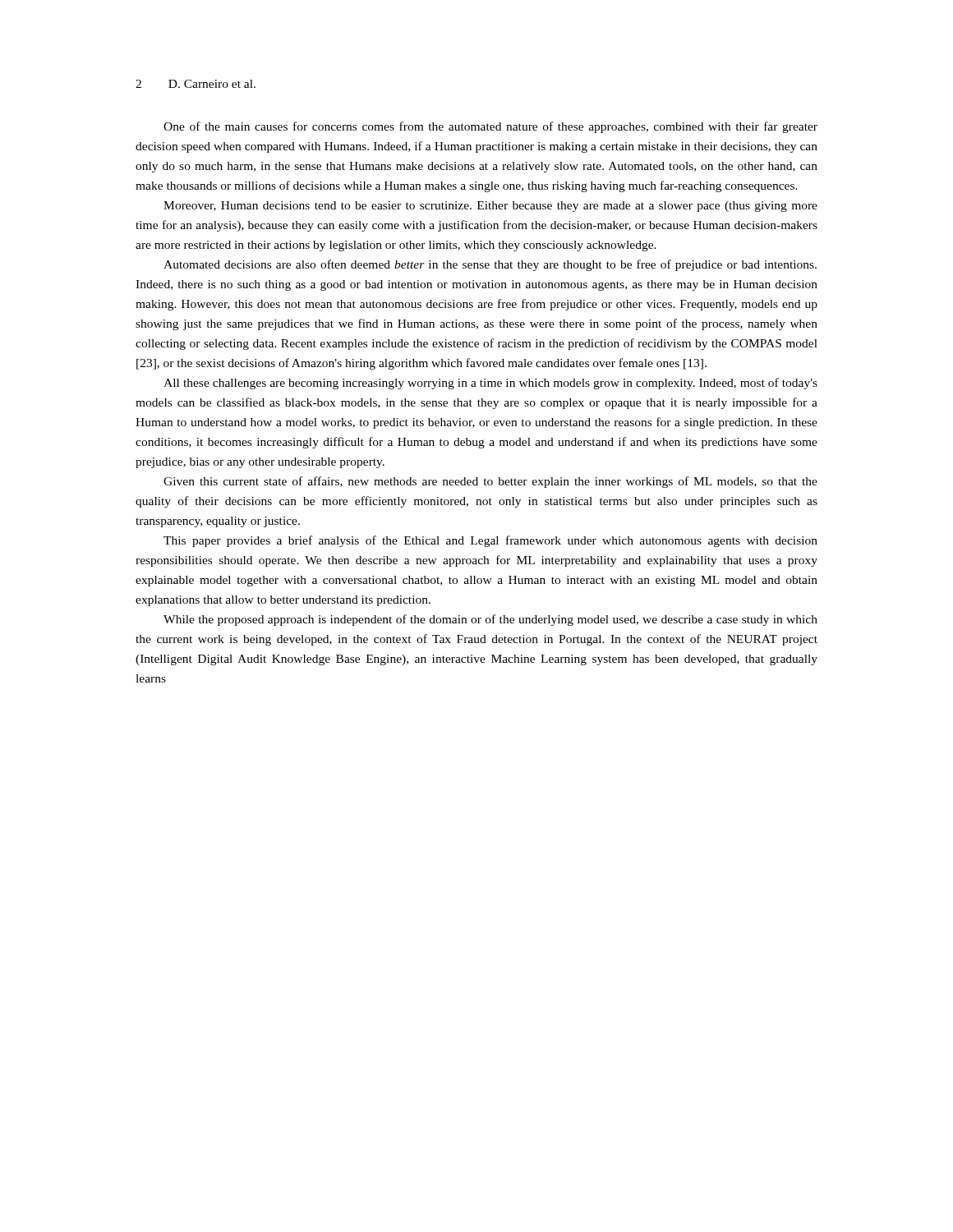Click the passage that begins "Moreover, Human decisions tend to be"
The width and height of the screenshot is (953, 1232).
(x=476, y=225)
